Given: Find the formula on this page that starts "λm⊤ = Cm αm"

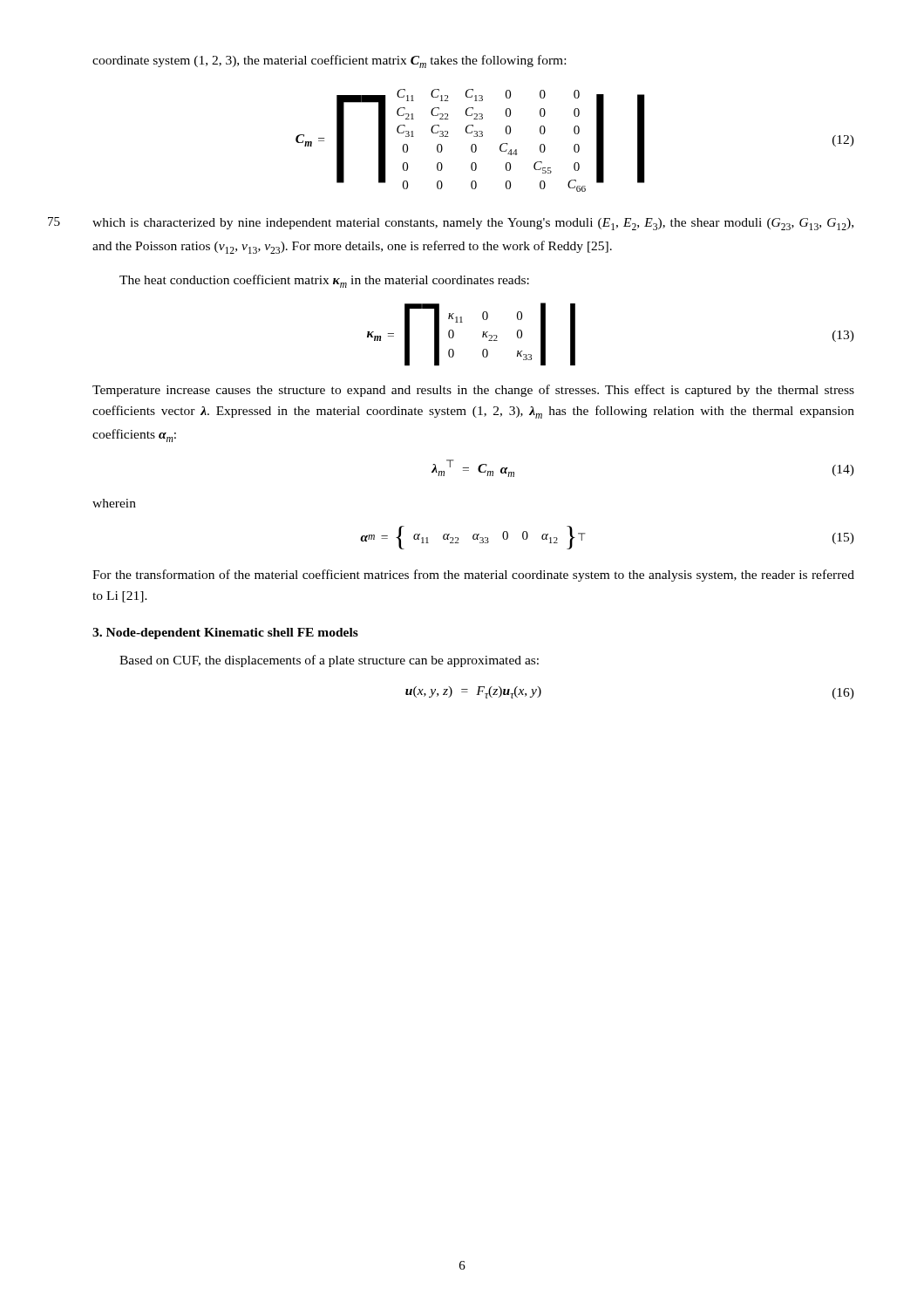Looking at the screenshot, I should click(x=486, y=466).
